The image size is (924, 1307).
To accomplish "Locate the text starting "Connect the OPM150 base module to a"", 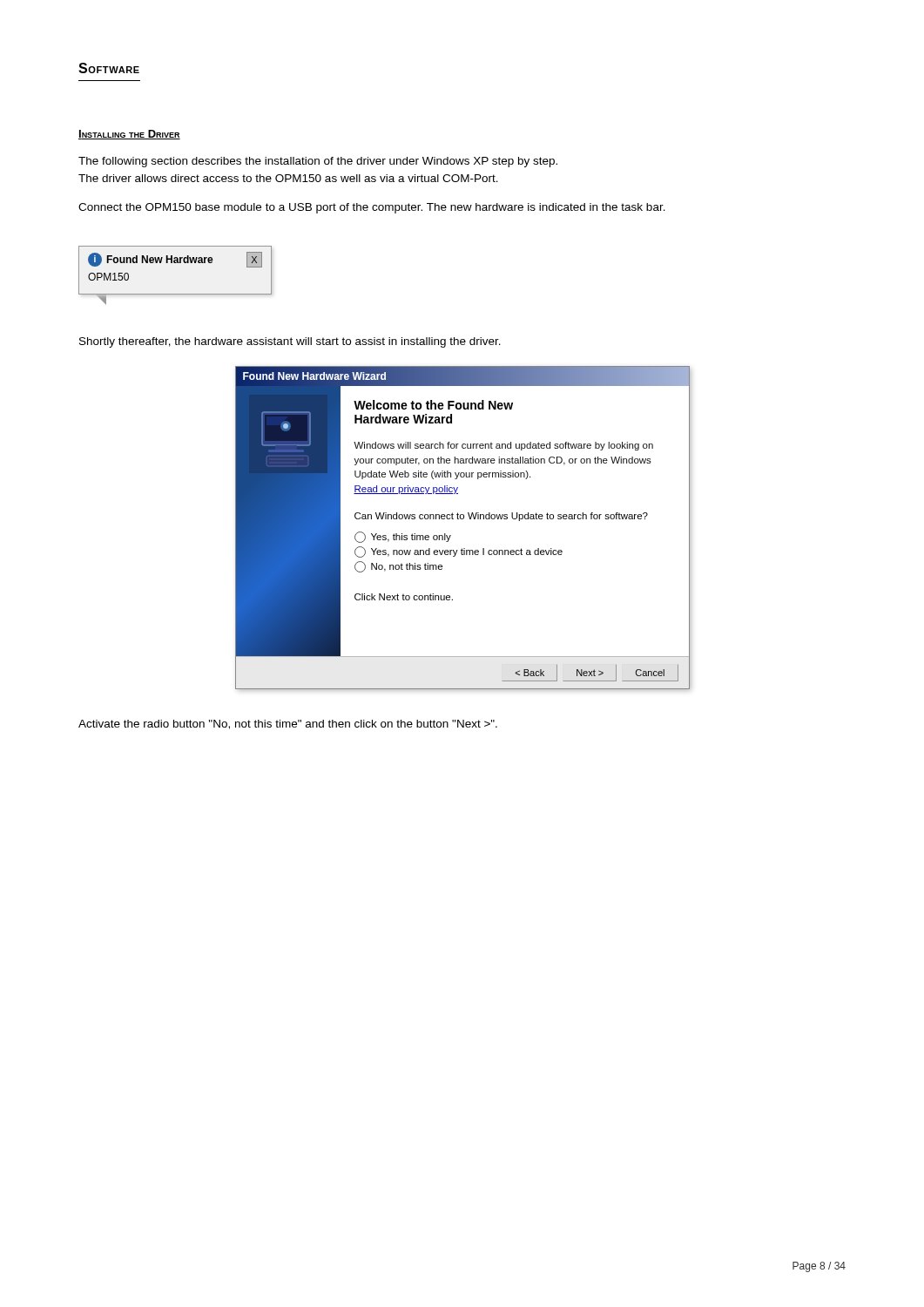I will [372, 207].
